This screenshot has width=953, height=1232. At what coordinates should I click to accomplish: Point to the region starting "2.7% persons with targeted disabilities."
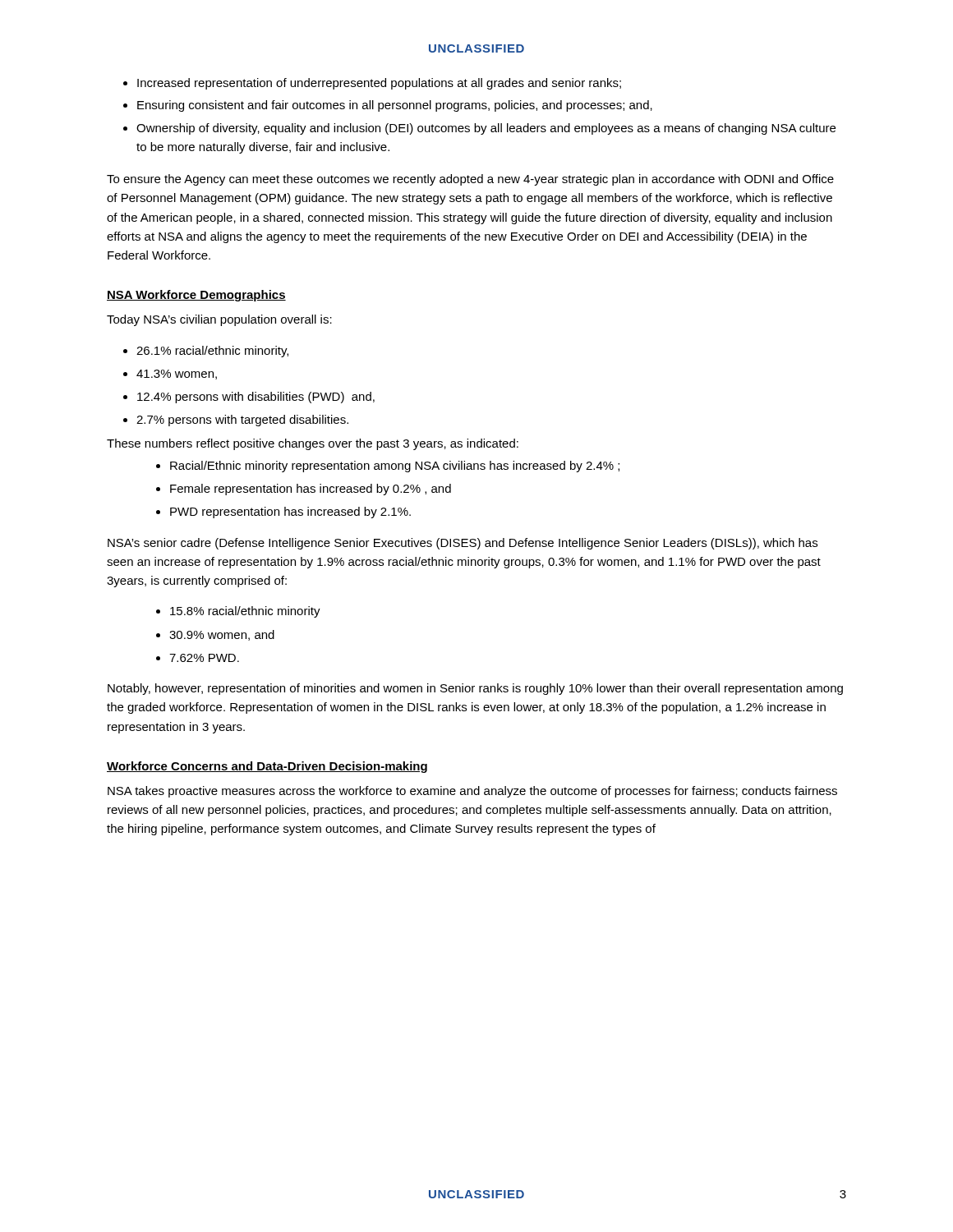tap(236, 421)
